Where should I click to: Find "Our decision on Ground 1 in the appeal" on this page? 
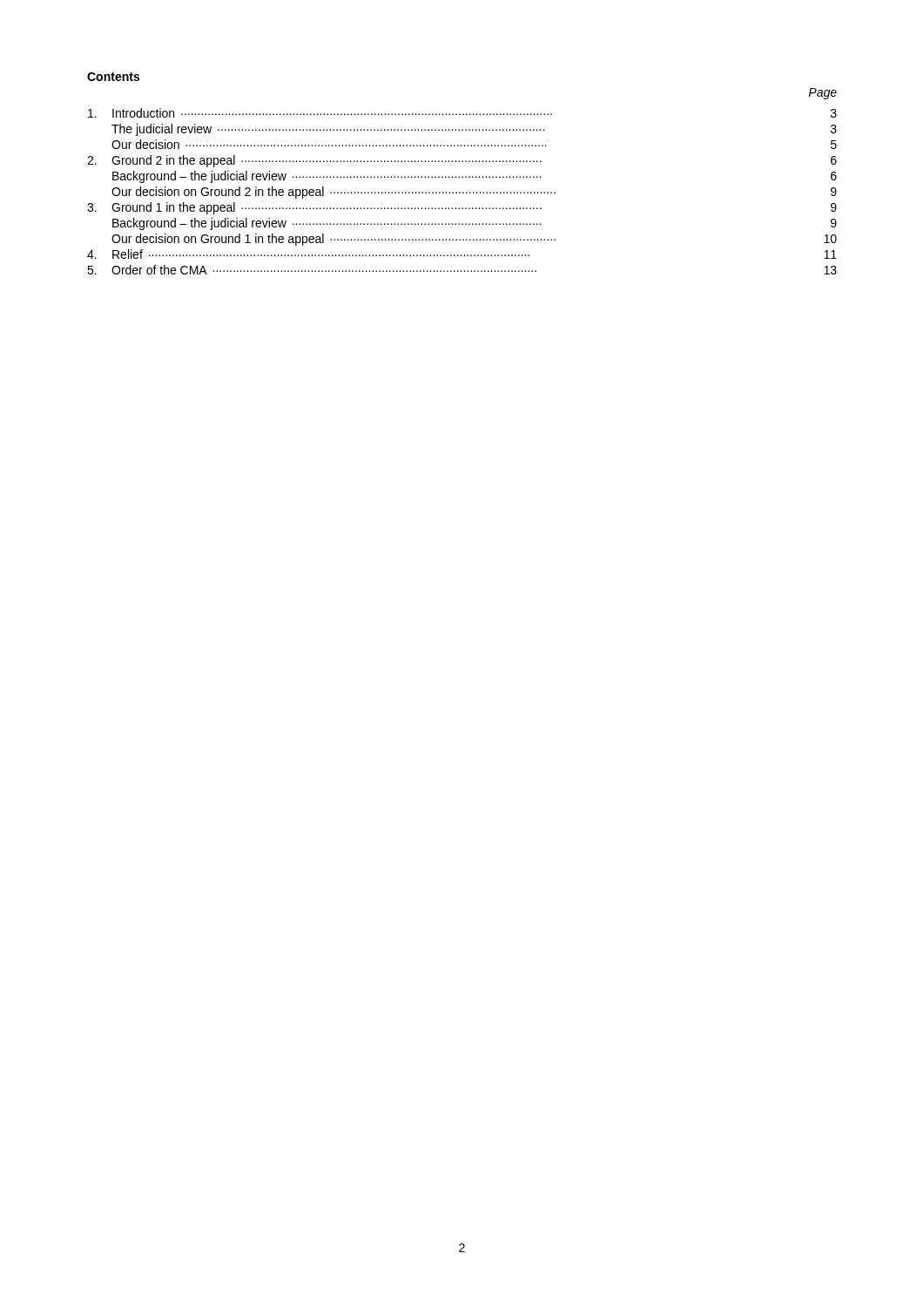pos(462,239)
